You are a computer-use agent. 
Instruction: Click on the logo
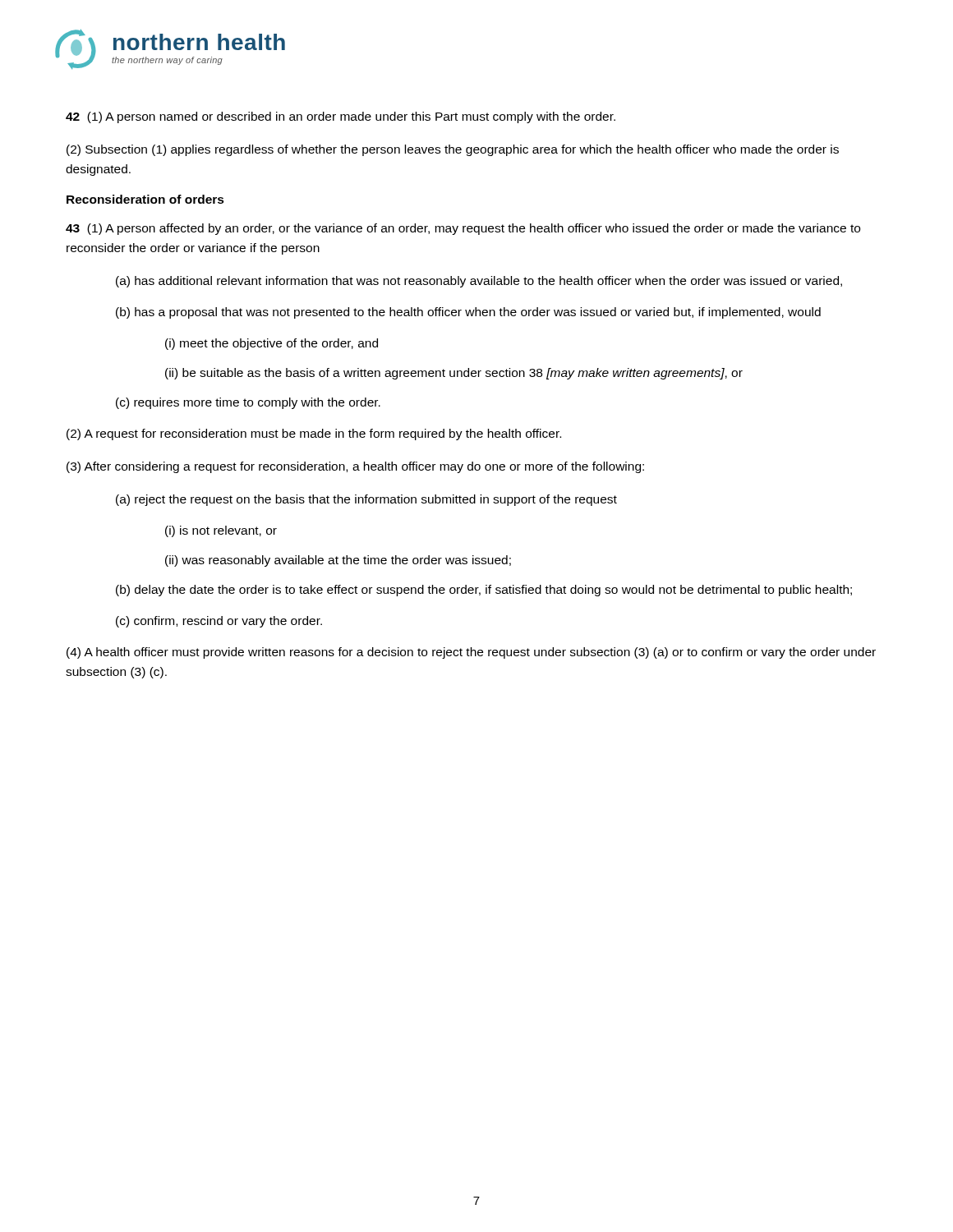[168, 48]
